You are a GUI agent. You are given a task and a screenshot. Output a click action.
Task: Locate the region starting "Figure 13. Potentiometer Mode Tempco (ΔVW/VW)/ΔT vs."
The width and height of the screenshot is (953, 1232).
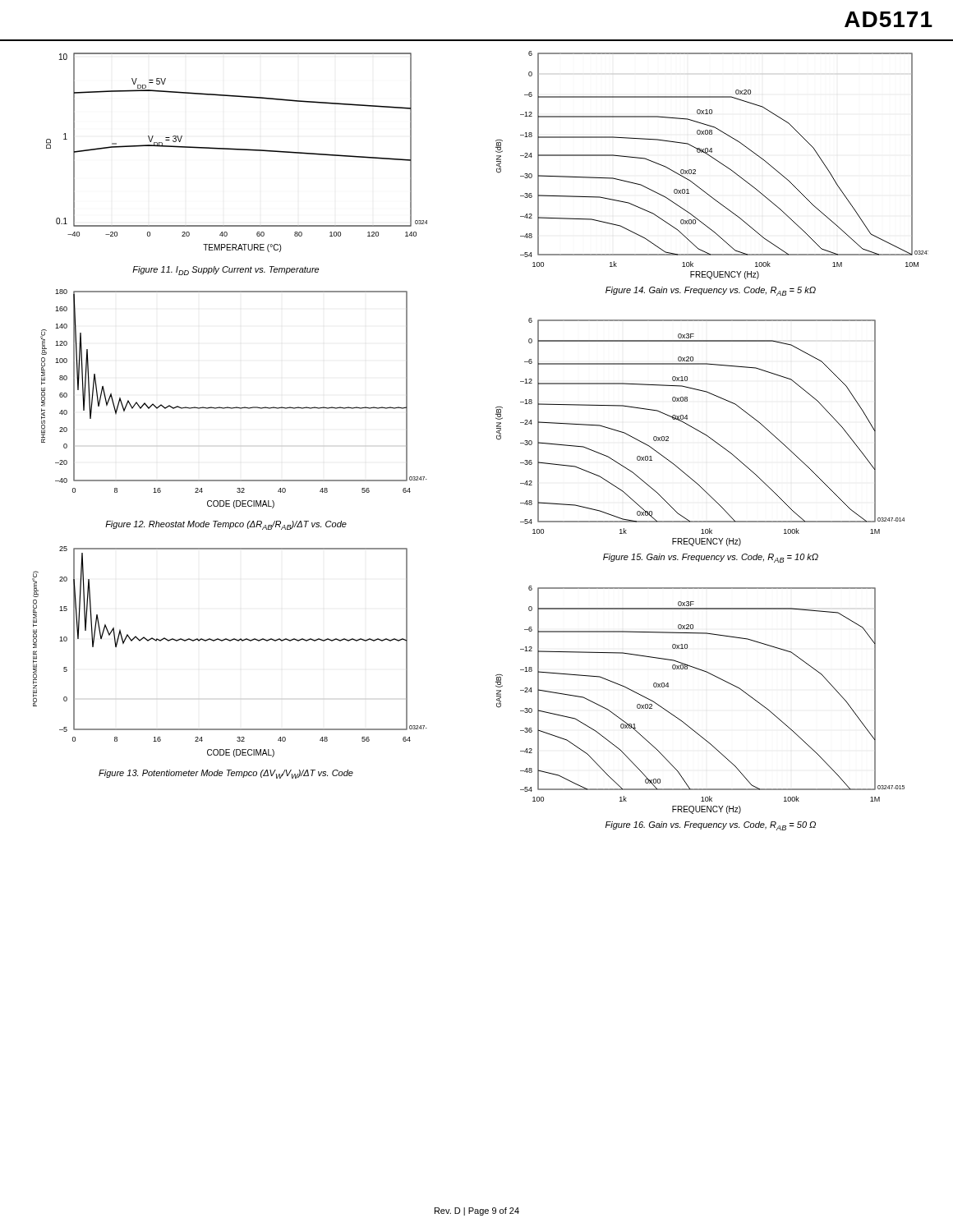point(226,774)
